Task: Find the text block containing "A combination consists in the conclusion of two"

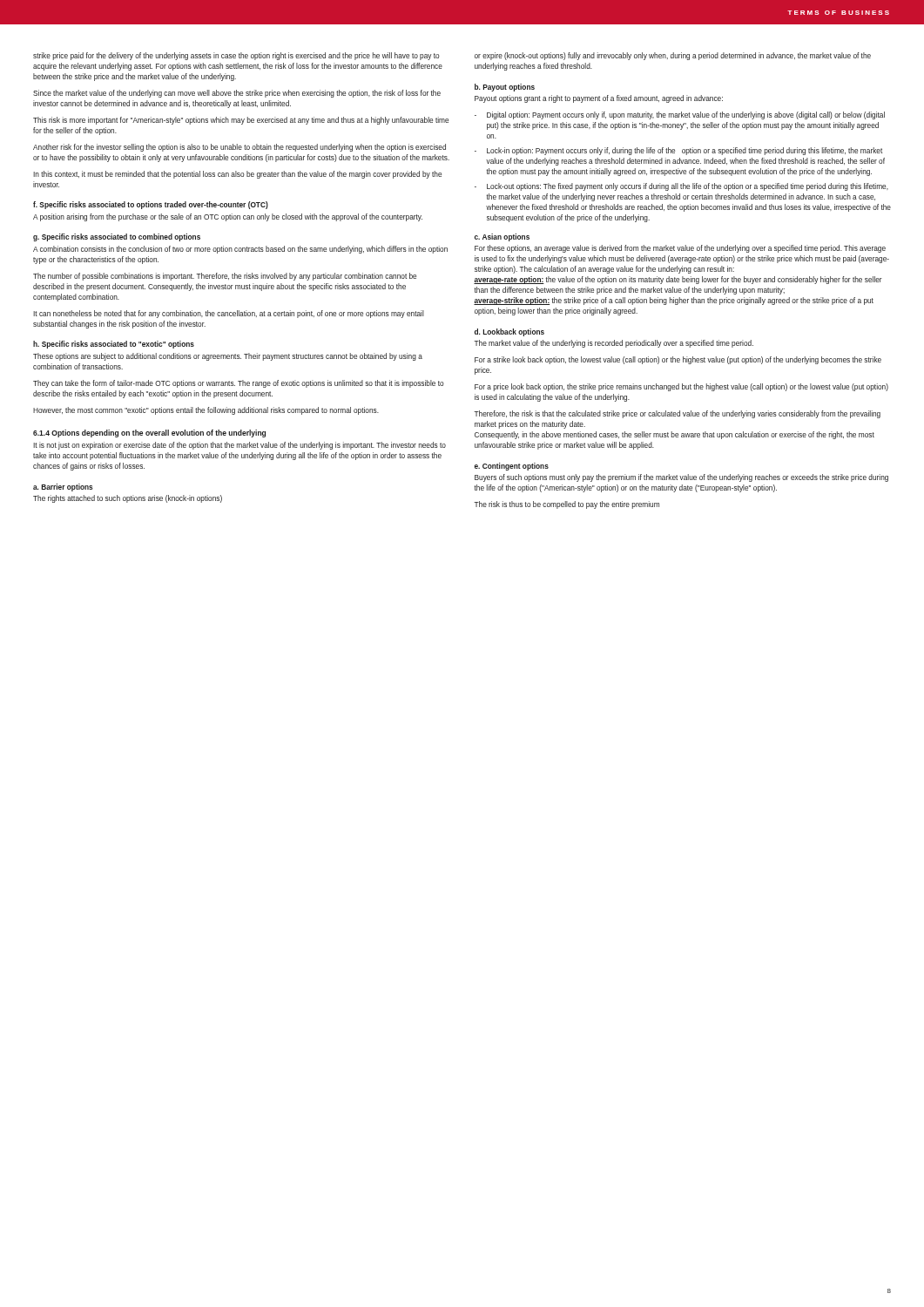Action: pyautogui.click(x=240, y=255)
